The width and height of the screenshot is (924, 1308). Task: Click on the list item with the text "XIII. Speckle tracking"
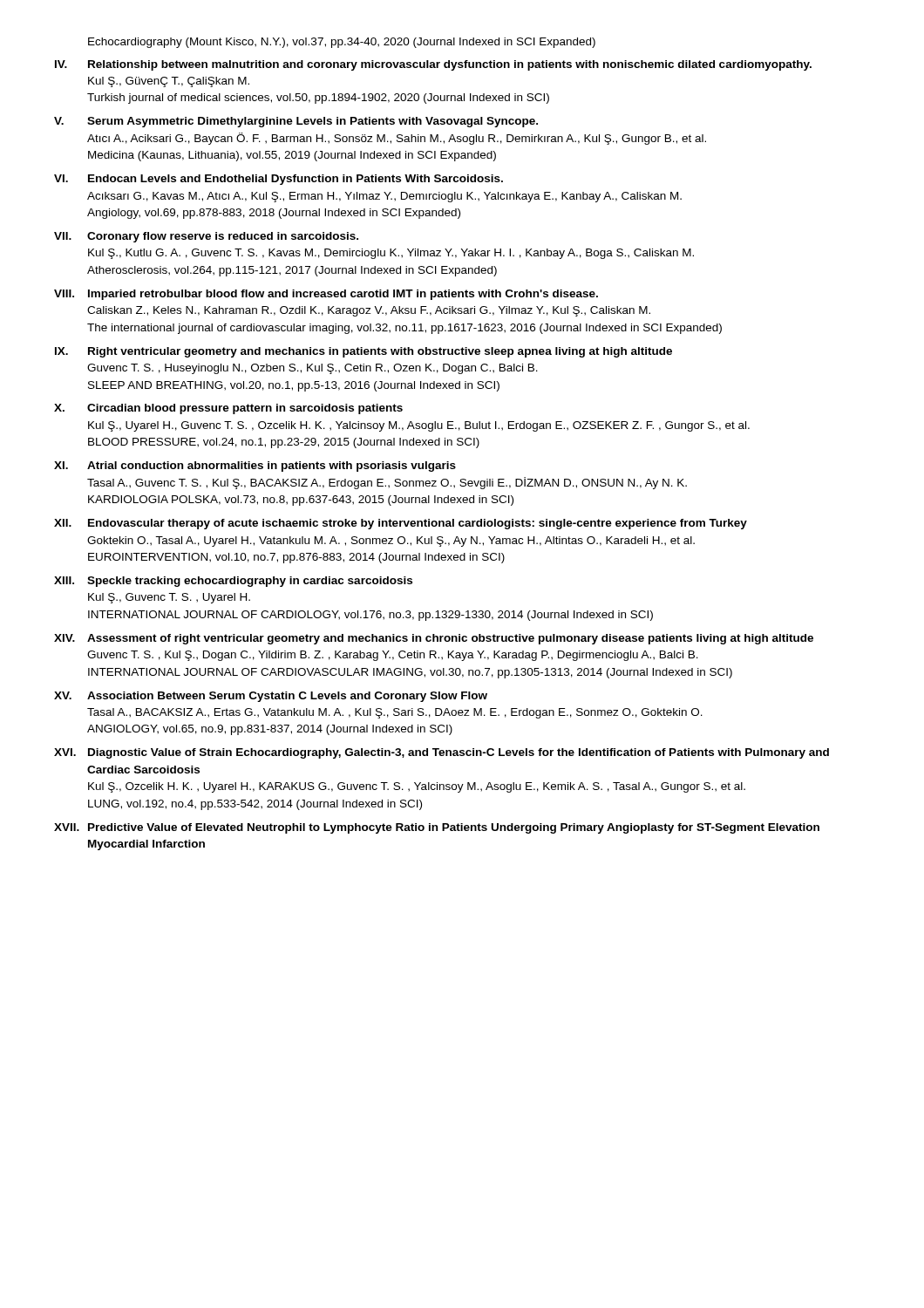[233, 582]
